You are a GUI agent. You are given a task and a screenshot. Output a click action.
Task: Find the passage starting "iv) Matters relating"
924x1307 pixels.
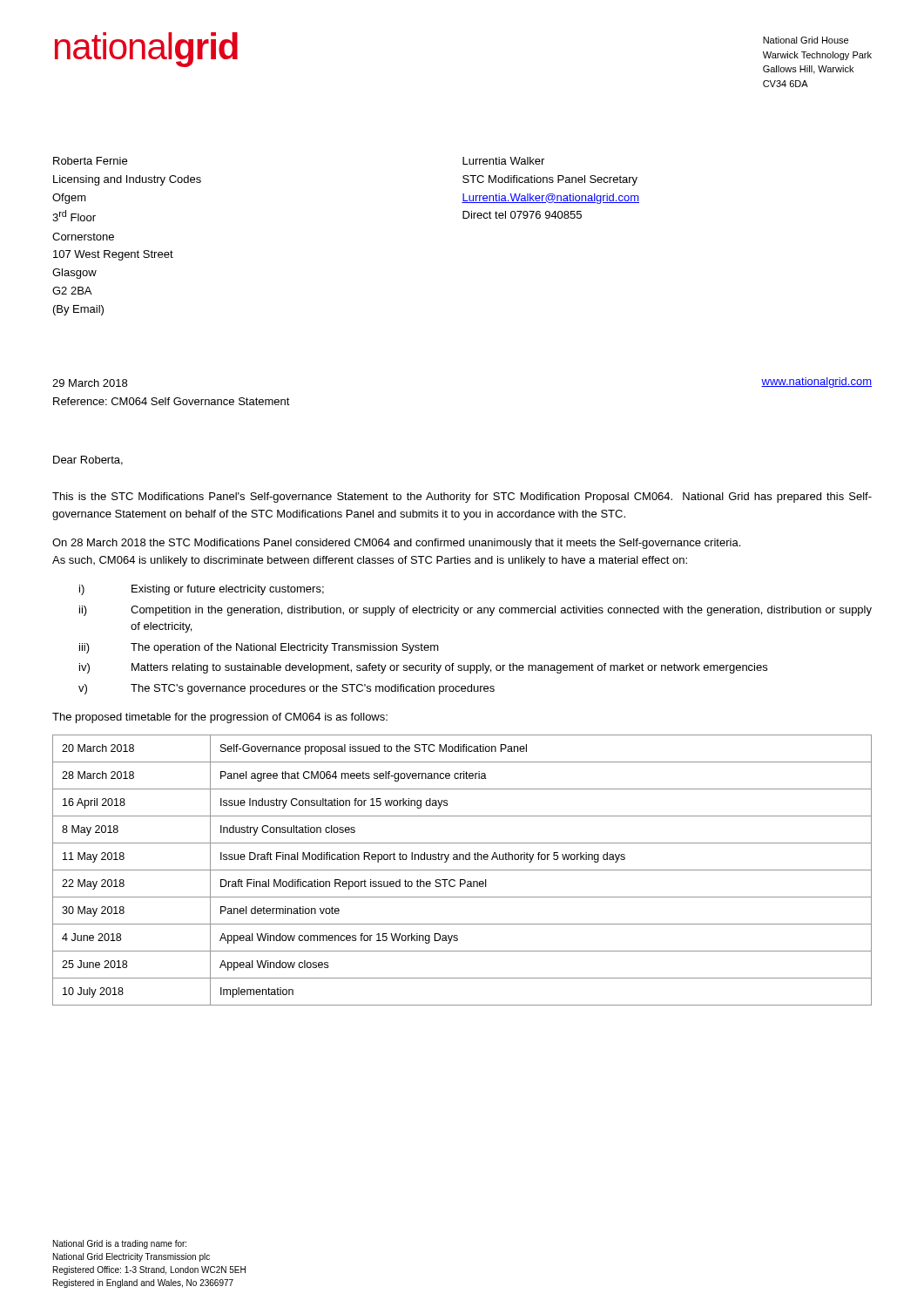[475, 667]
